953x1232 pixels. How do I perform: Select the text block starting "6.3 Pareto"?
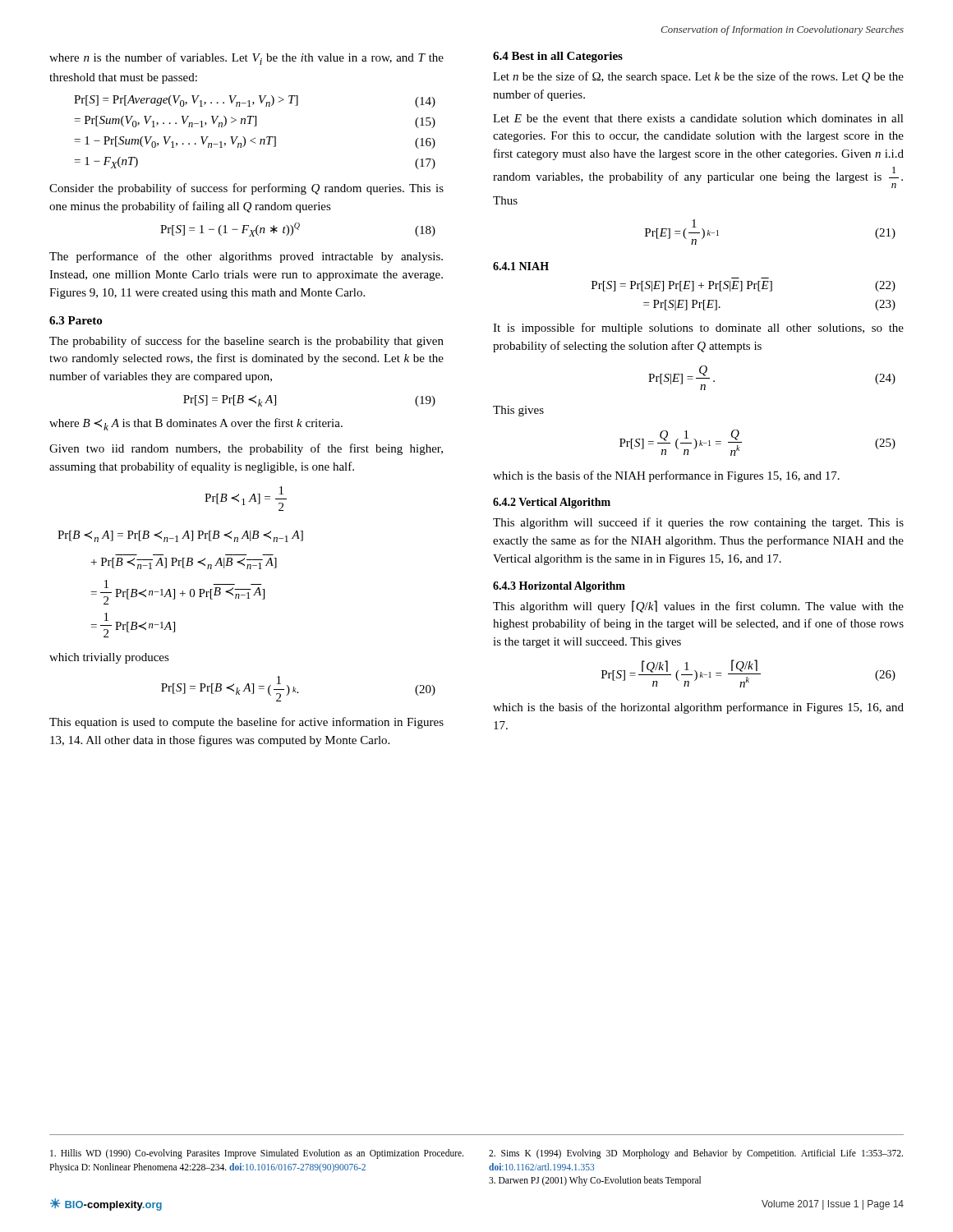pos(76,320)
